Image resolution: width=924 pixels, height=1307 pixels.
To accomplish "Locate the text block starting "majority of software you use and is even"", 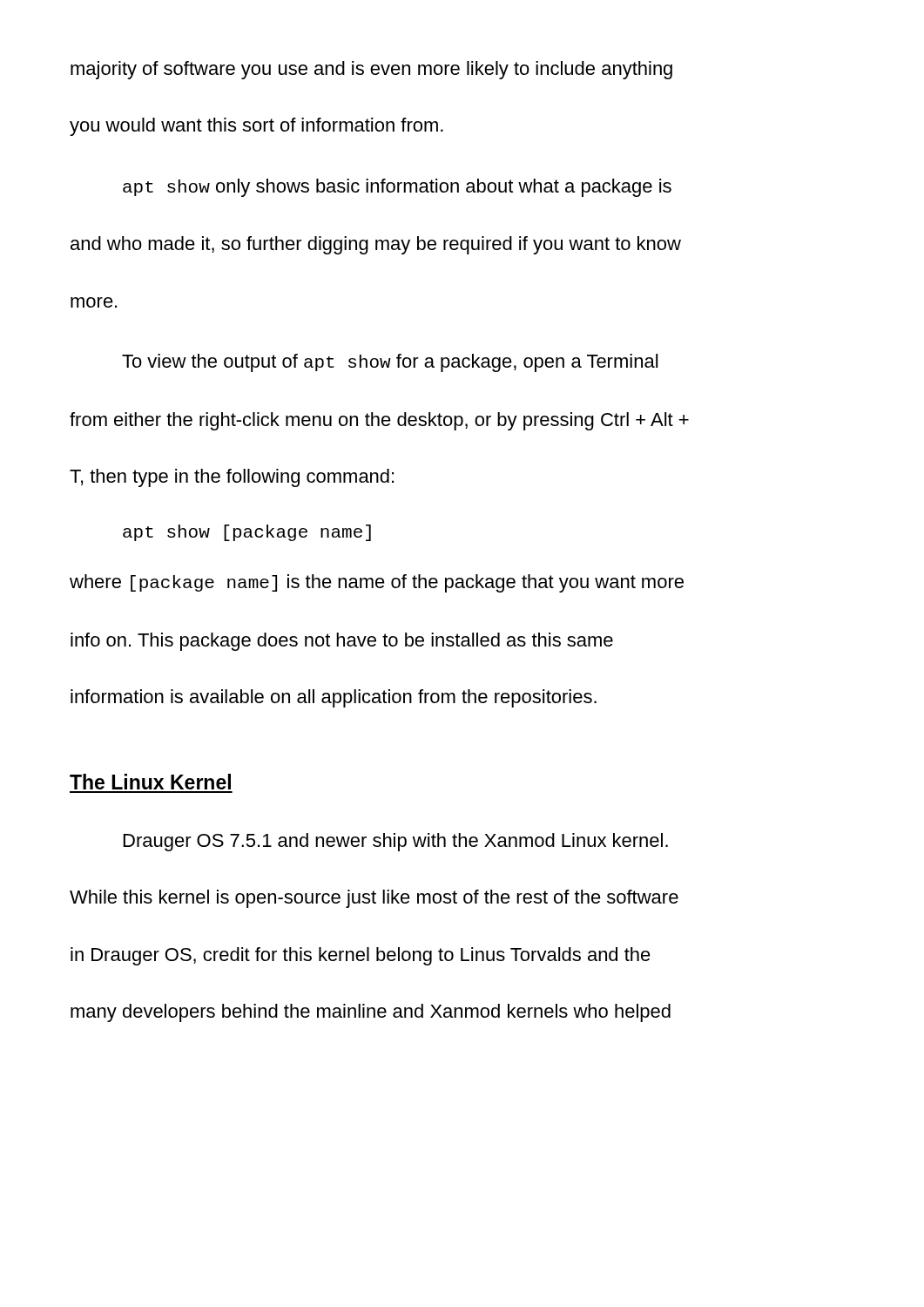I will 371,70.
